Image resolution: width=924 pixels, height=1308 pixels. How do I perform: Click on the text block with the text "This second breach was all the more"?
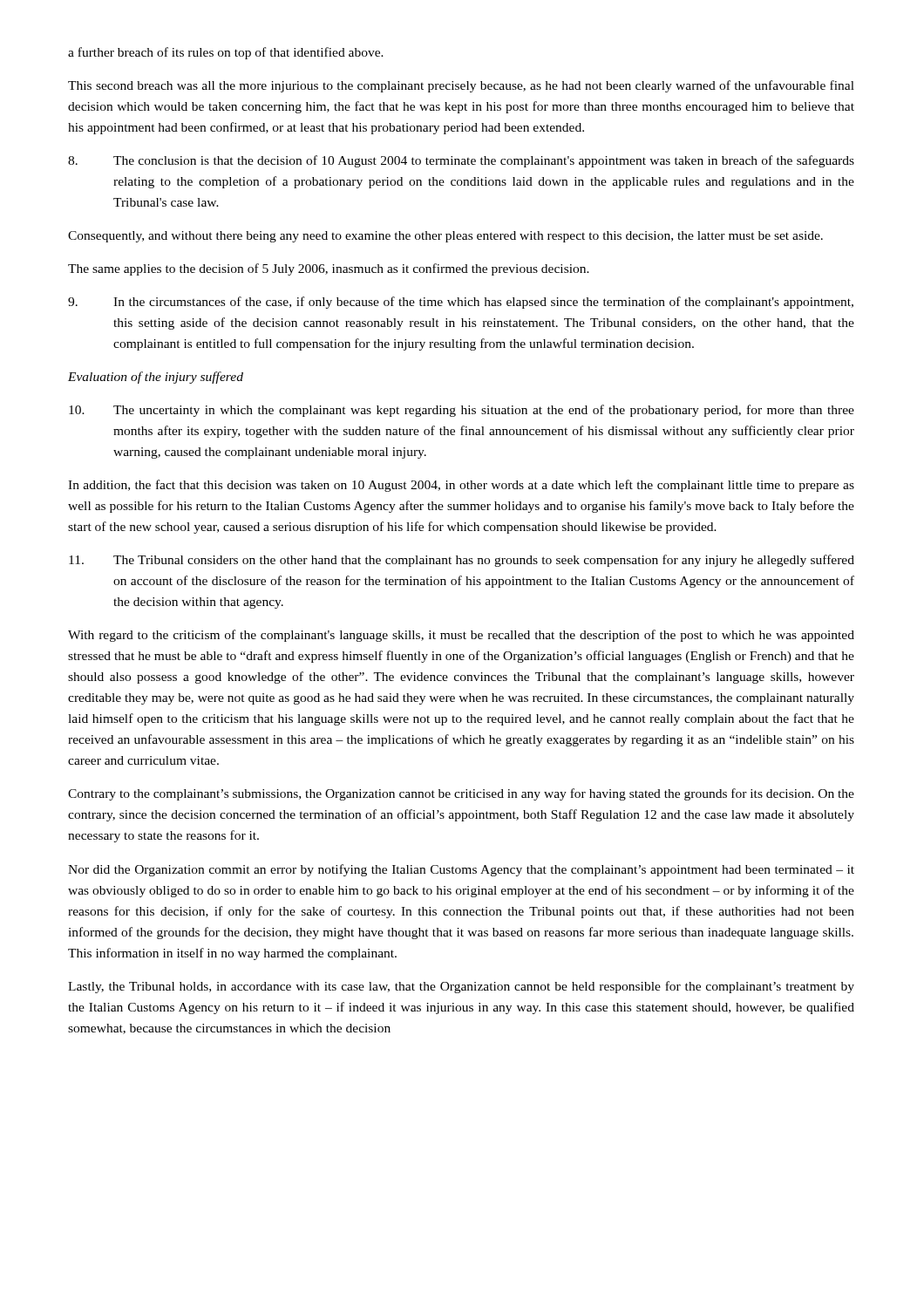(x=461, y=106)
